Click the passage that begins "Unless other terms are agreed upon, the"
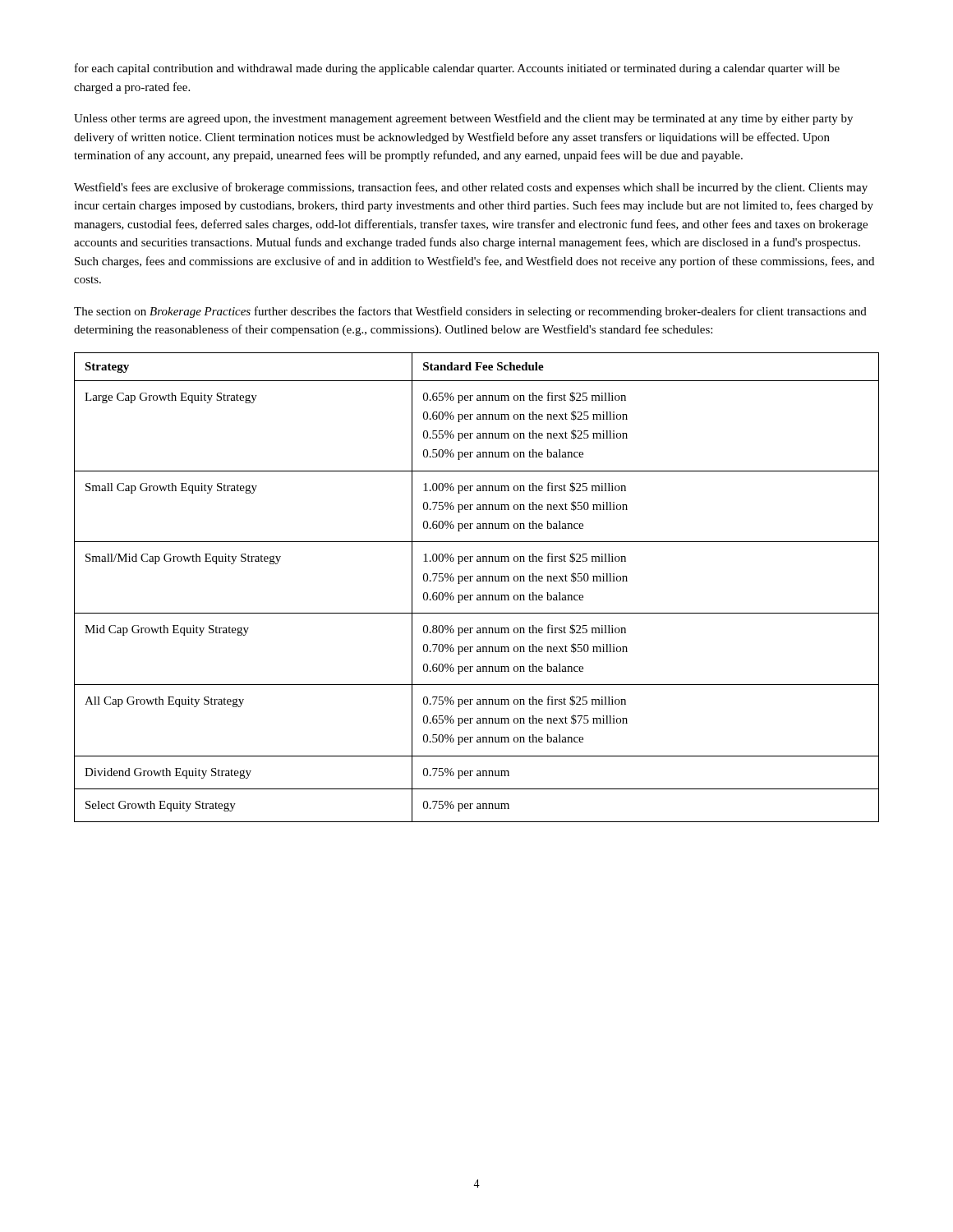The height and width of the screenshot is (1232, 953). click(x=464, y=137)
